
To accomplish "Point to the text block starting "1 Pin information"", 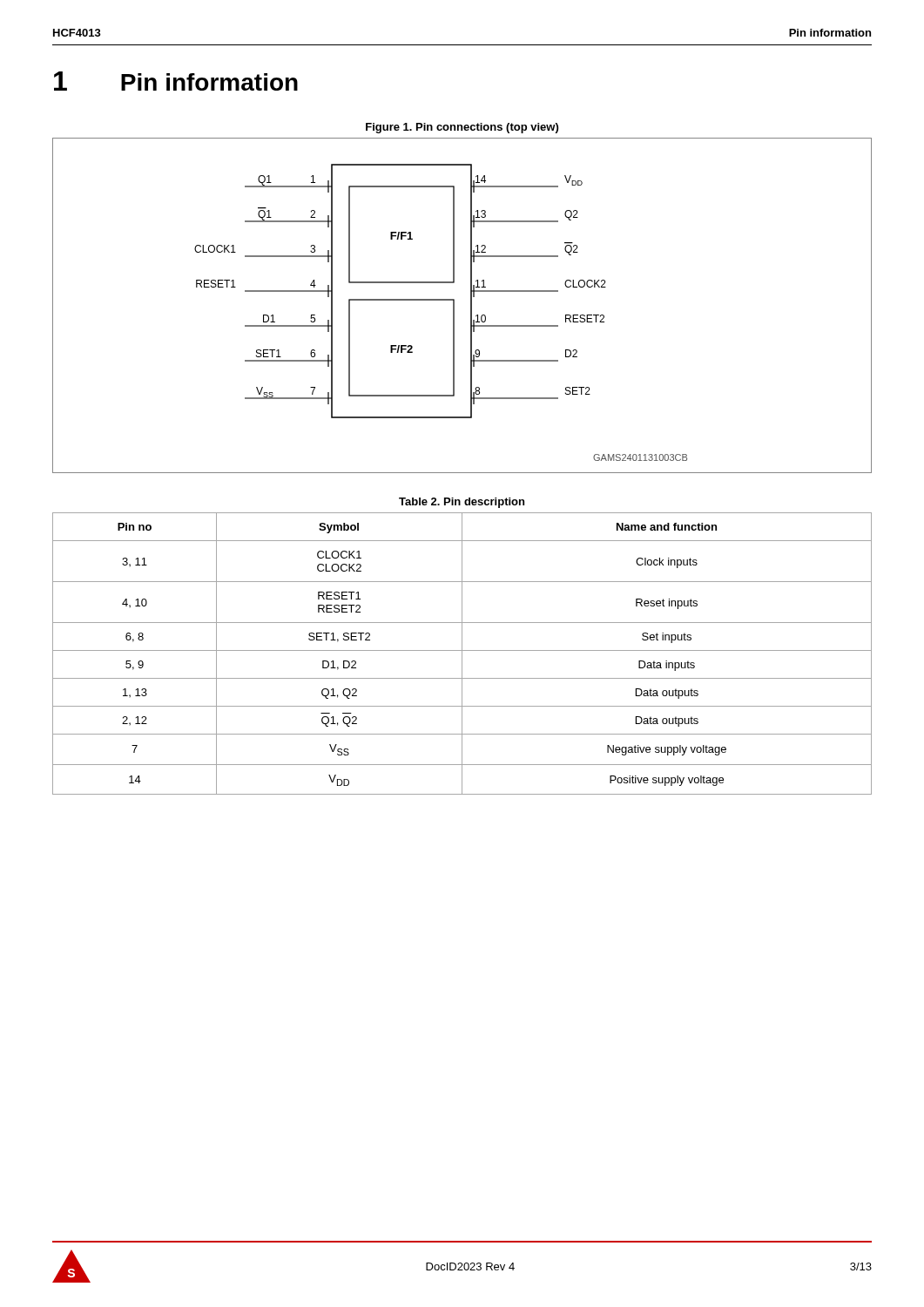I will coord(176,81).
